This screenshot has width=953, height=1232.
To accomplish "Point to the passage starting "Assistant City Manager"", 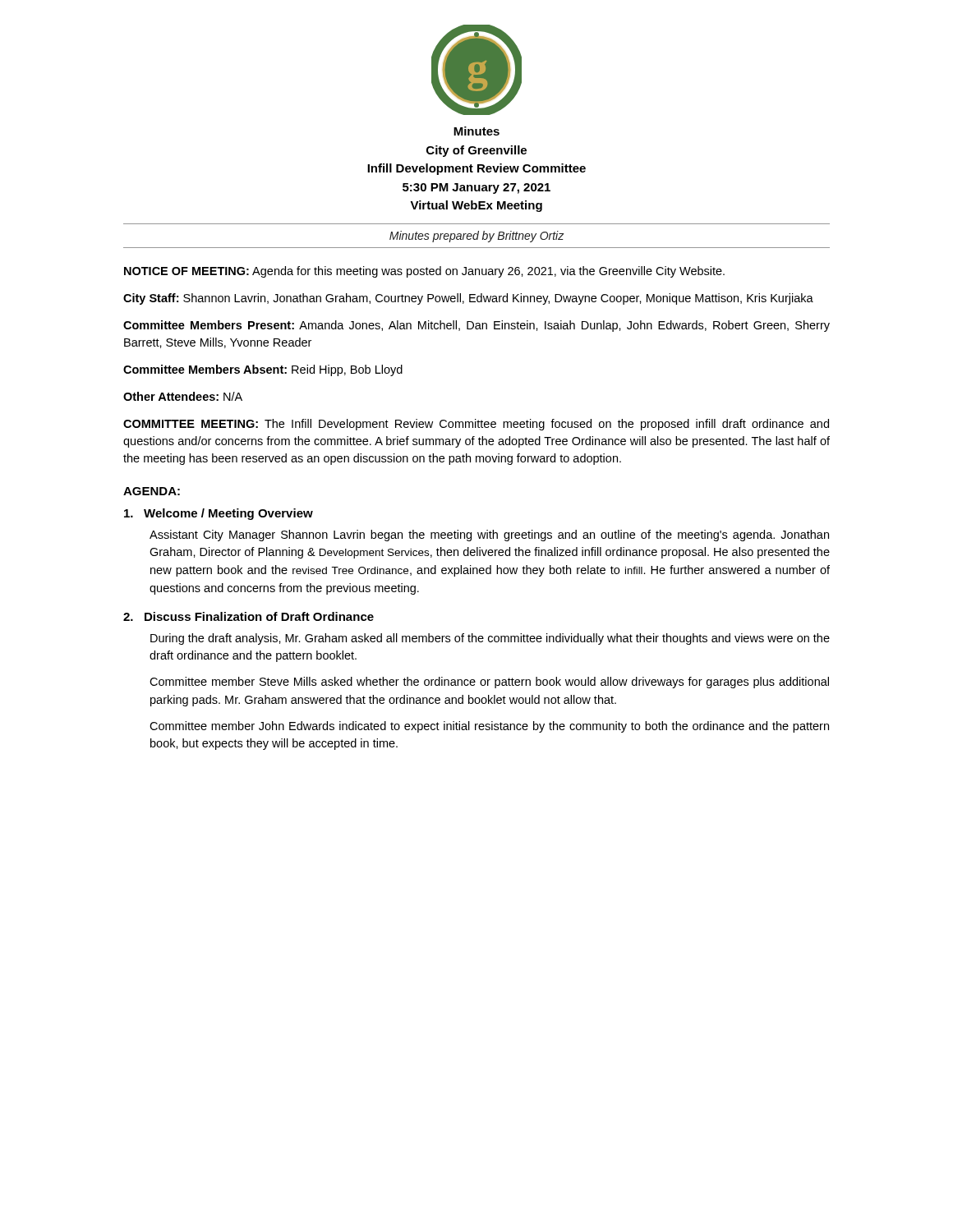I will 490,561.
